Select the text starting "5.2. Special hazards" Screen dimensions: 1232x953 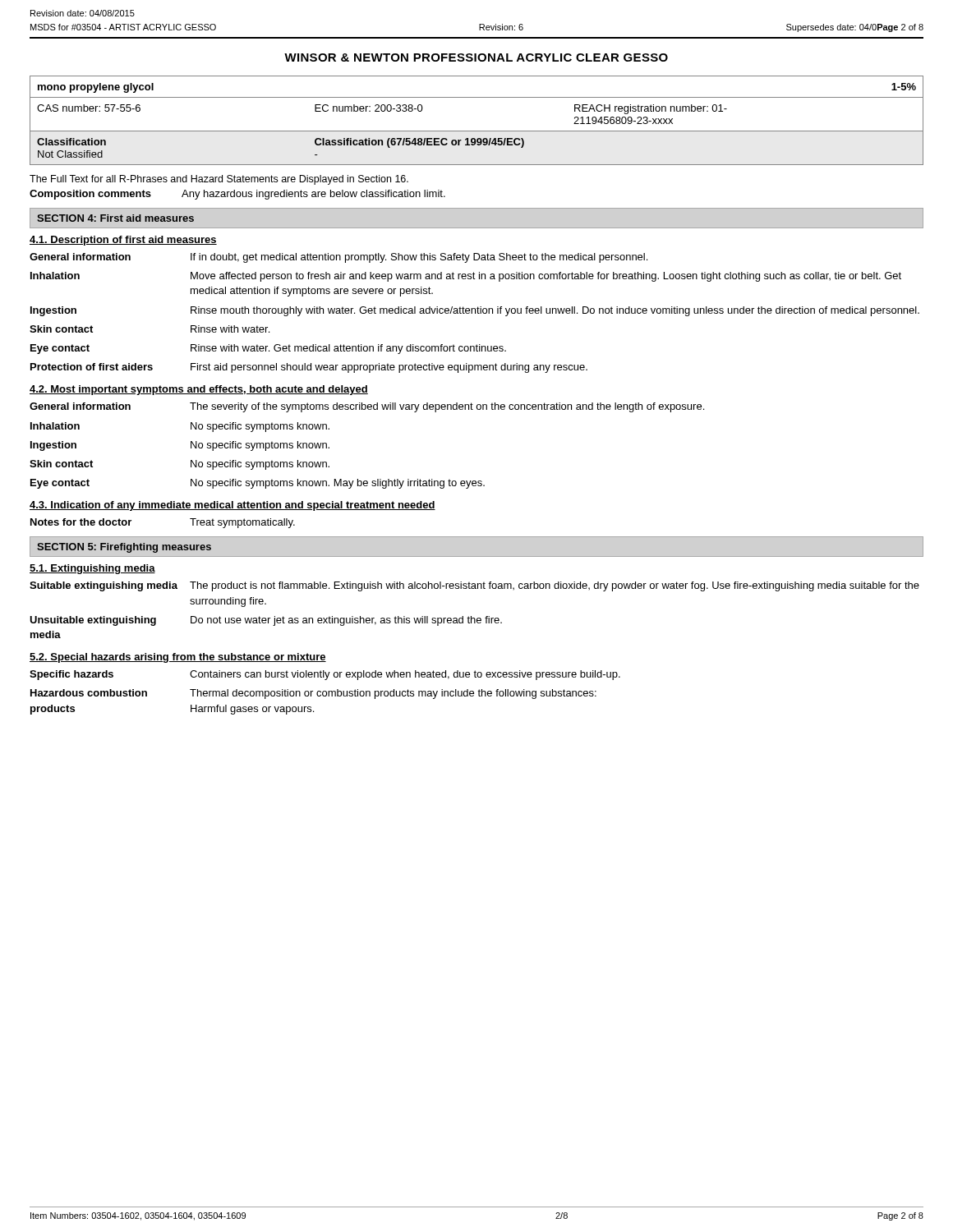[x=178, y=657]
